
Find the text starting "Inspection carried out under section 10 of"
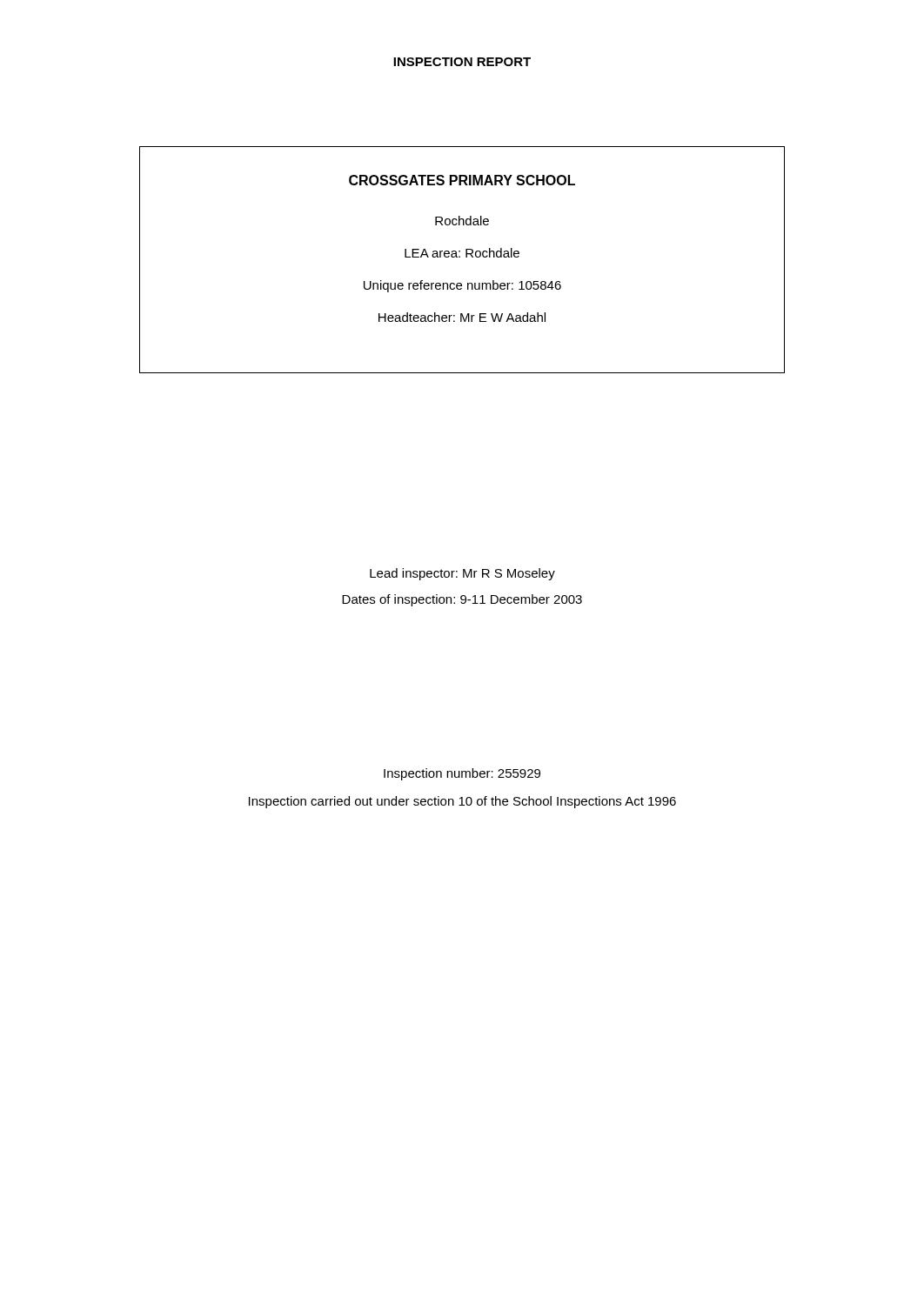(462, 801)
